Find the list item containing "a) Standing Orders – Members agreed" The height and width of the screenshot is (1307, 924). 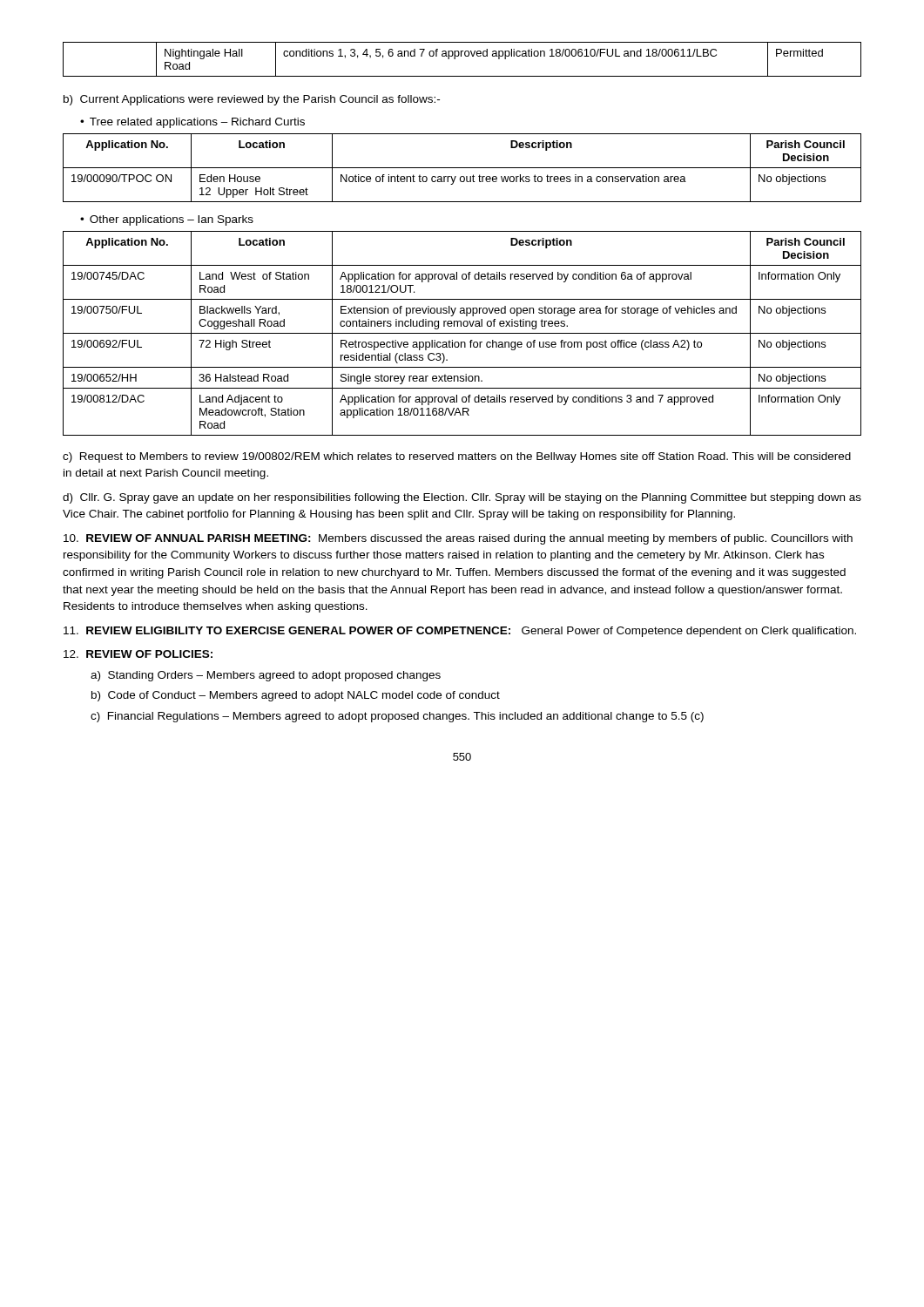[x=266, y=675]
